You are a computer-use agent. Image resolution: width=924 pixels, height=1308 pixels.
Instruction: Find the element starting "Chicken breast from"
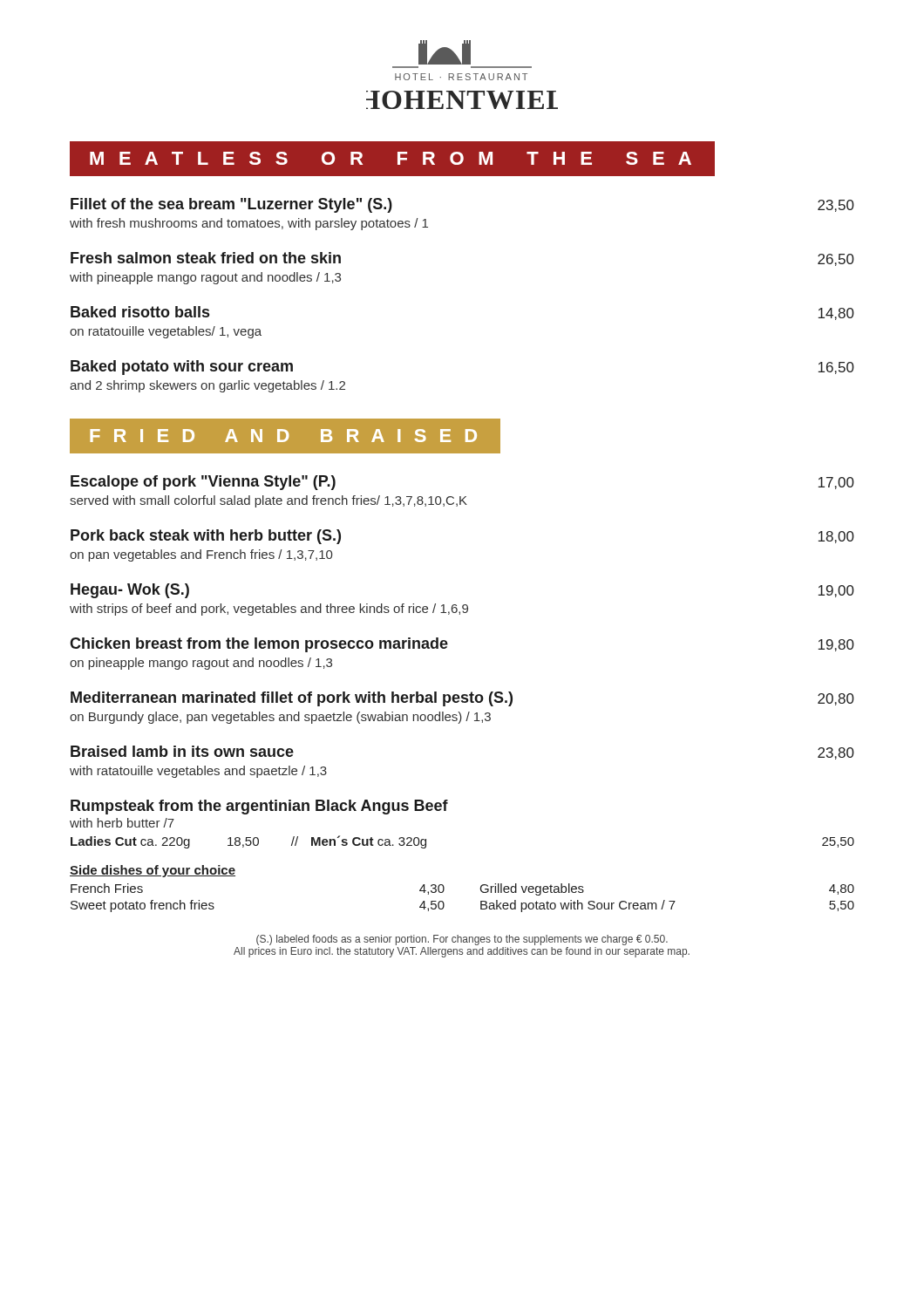click(x=256, y=645)
